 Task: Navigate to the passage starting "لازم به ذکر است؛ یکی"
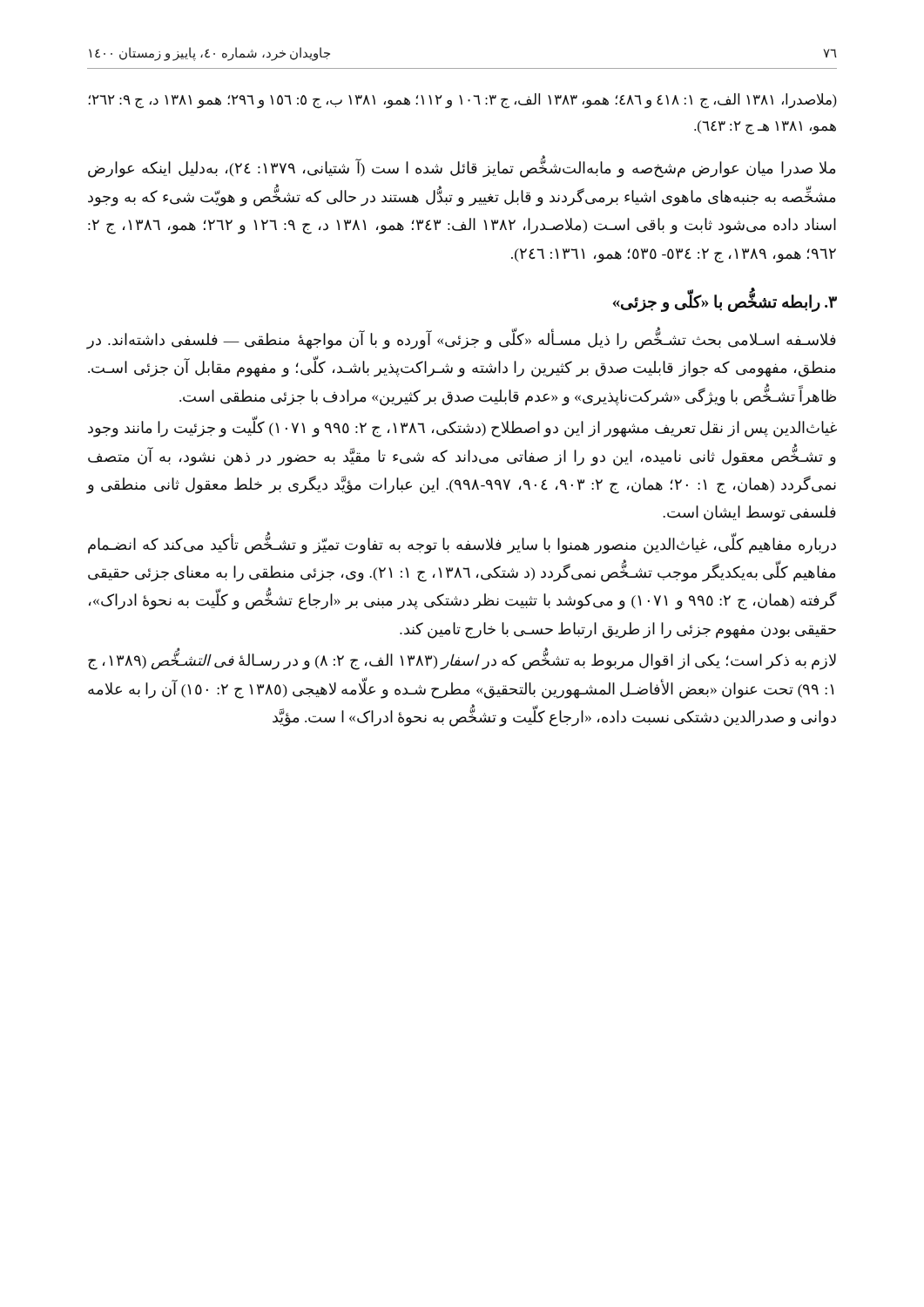(462, 689)
